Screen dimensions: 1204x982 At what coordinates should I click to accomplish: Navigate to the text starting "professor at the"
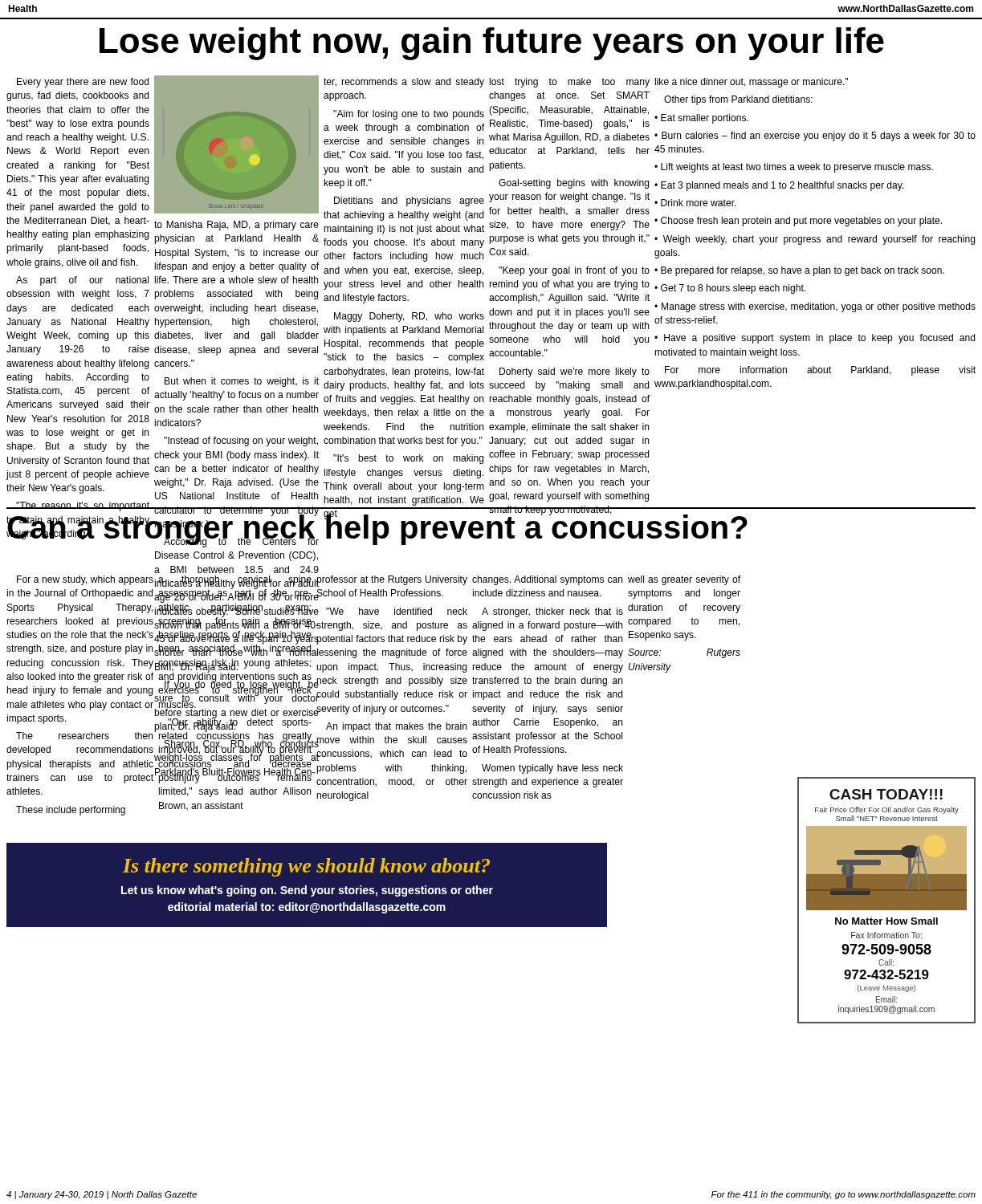pyautogui.click(x=392, y=688)
